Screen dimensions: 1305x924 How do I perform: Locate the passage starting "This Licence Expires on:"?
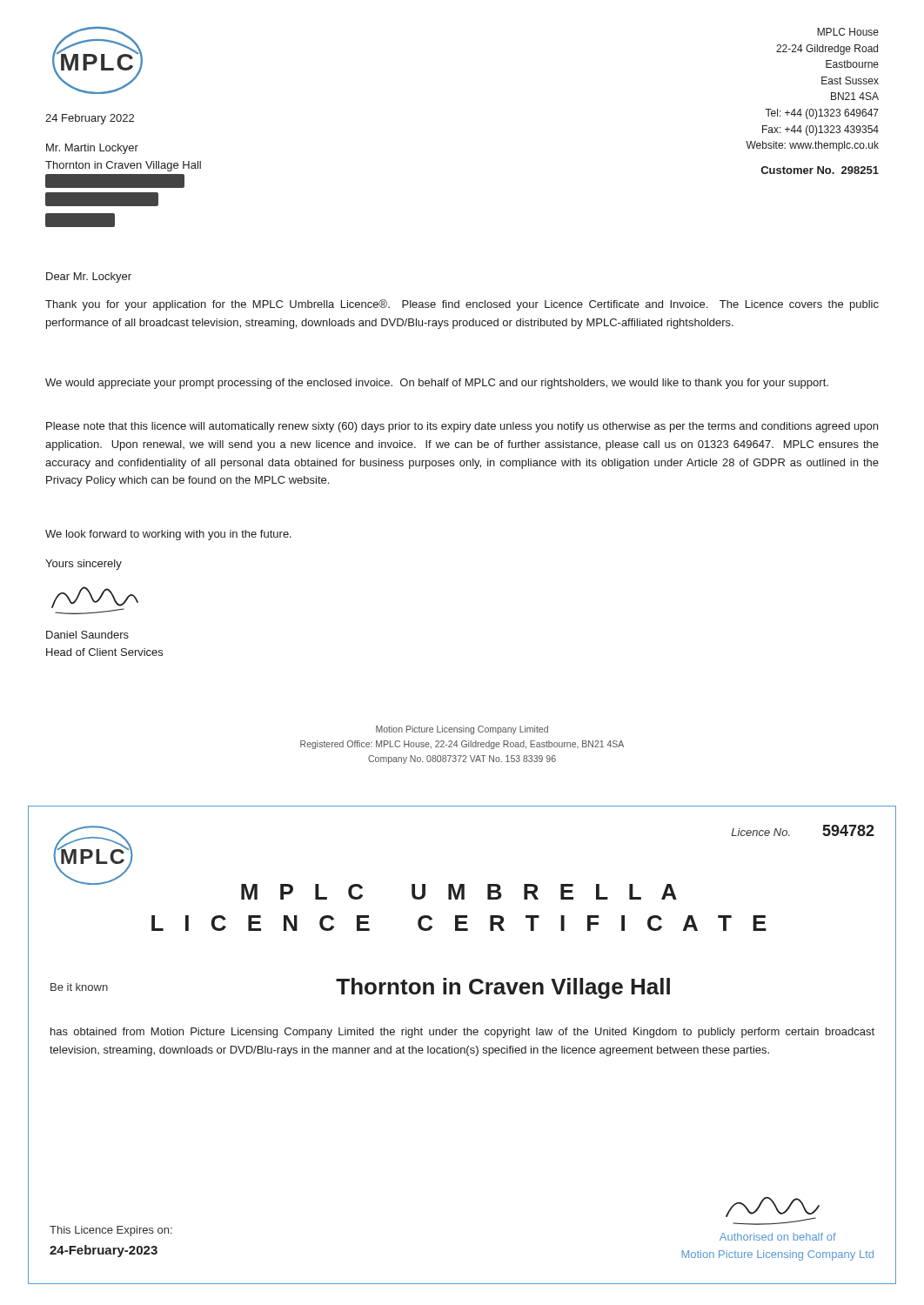[x=111, y=1230]
